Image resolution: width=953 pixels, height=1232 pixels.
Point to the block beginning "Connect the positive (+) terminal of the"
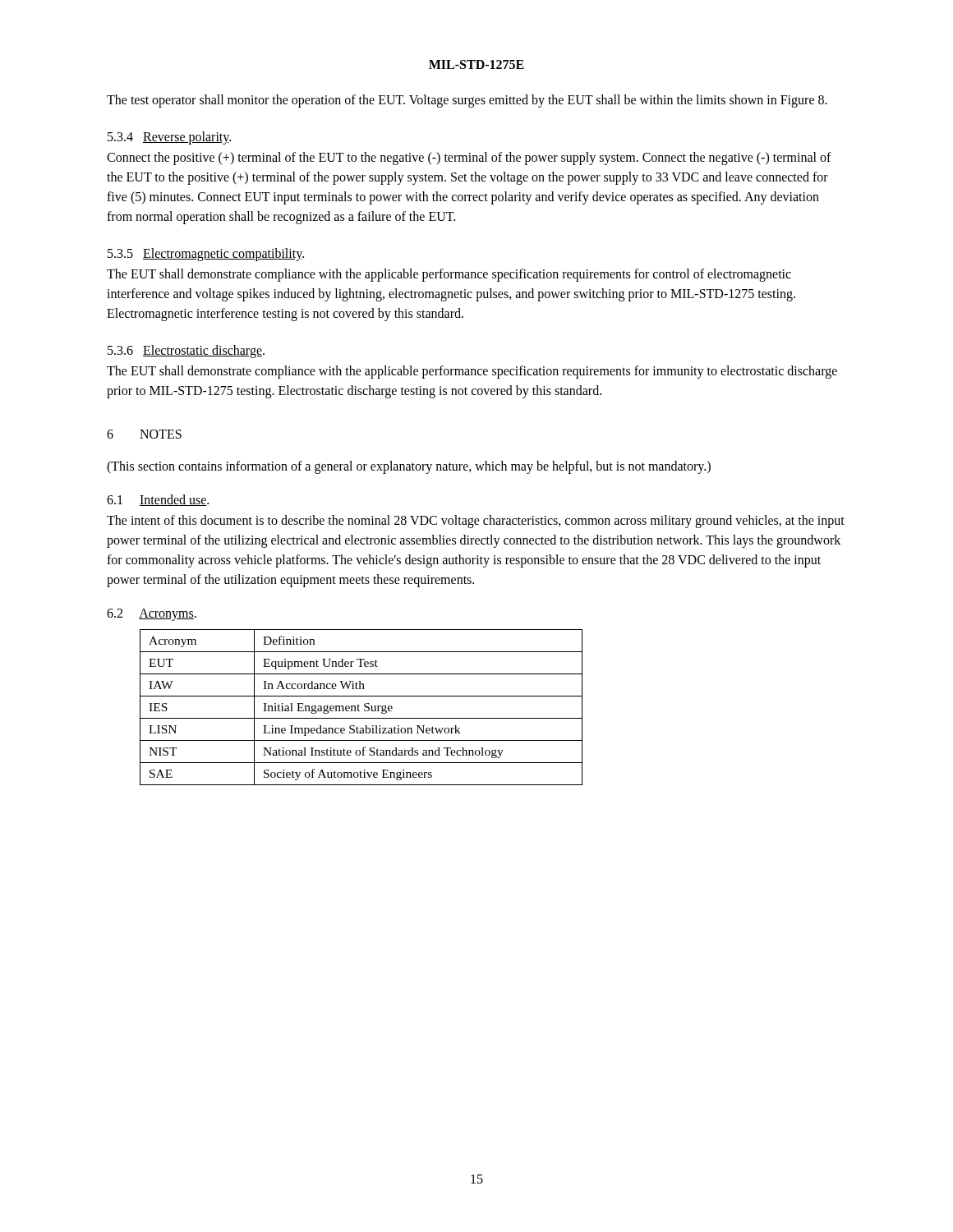[x=469, y=187]
